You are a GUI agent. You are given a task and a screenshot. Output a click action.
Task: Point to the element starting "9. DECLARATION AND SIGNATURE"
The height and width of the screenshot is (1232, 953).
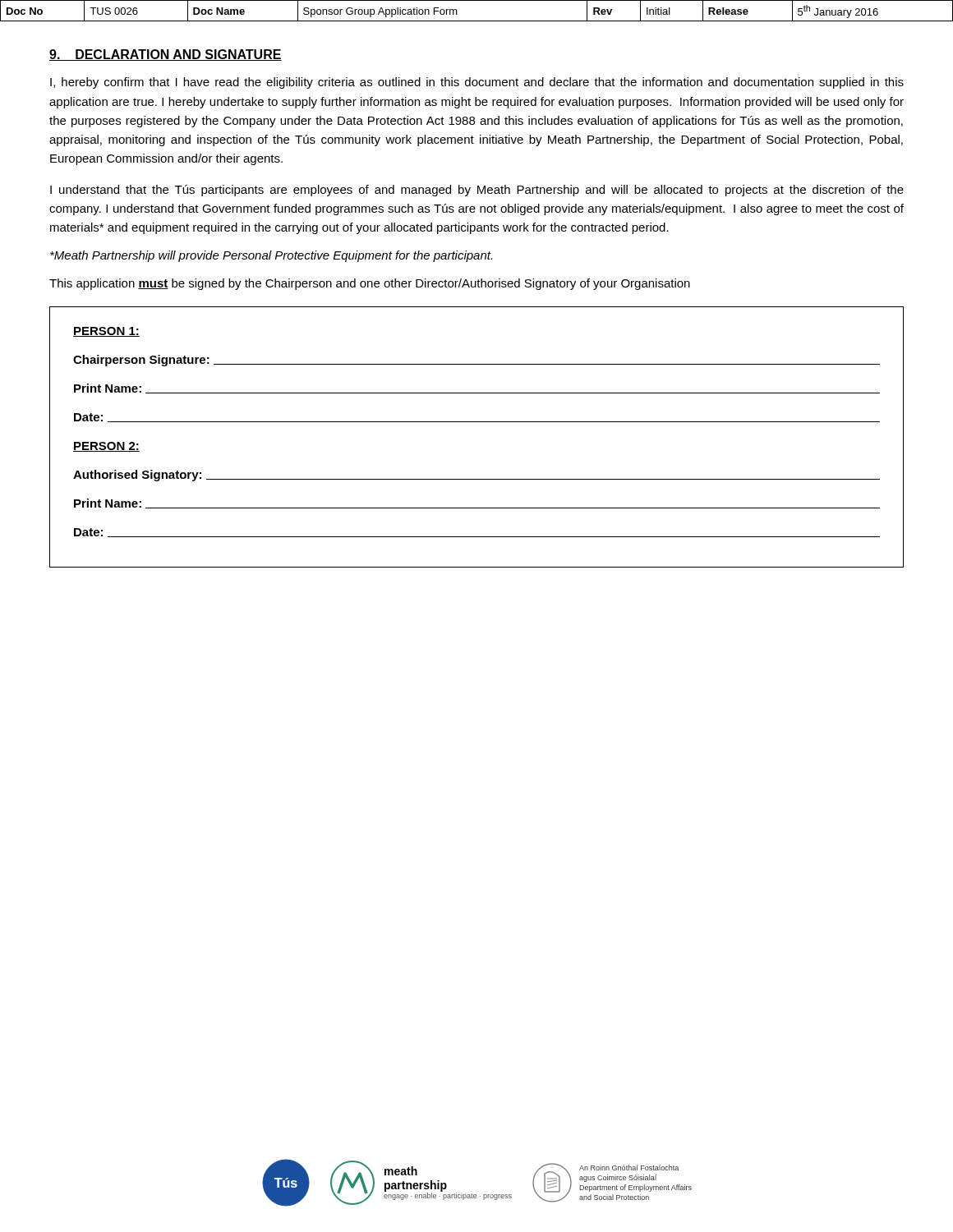click(x=165, y=55)
